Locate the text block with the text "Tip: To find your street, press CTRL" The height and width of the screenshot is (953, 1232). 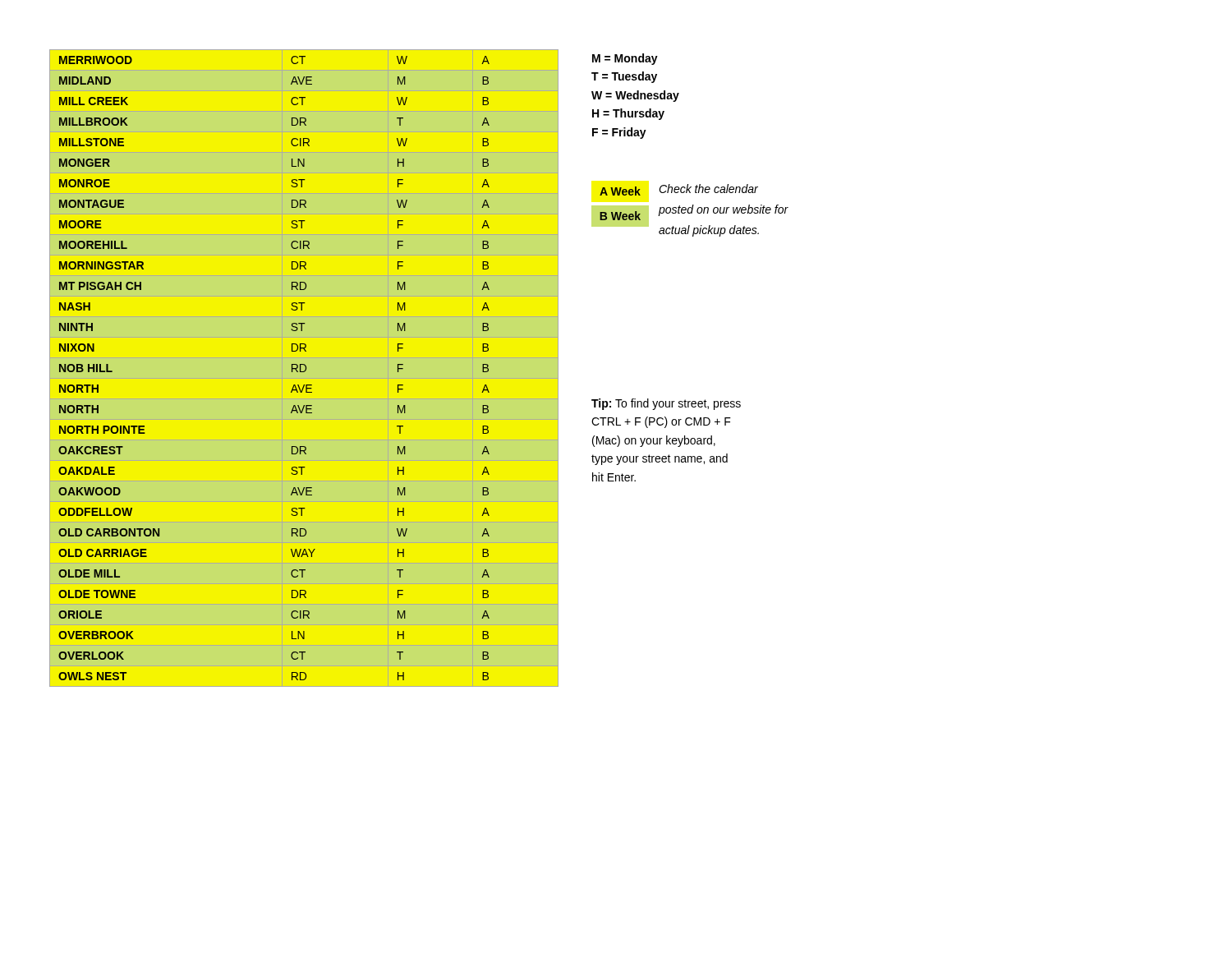(x=666, y=440)
